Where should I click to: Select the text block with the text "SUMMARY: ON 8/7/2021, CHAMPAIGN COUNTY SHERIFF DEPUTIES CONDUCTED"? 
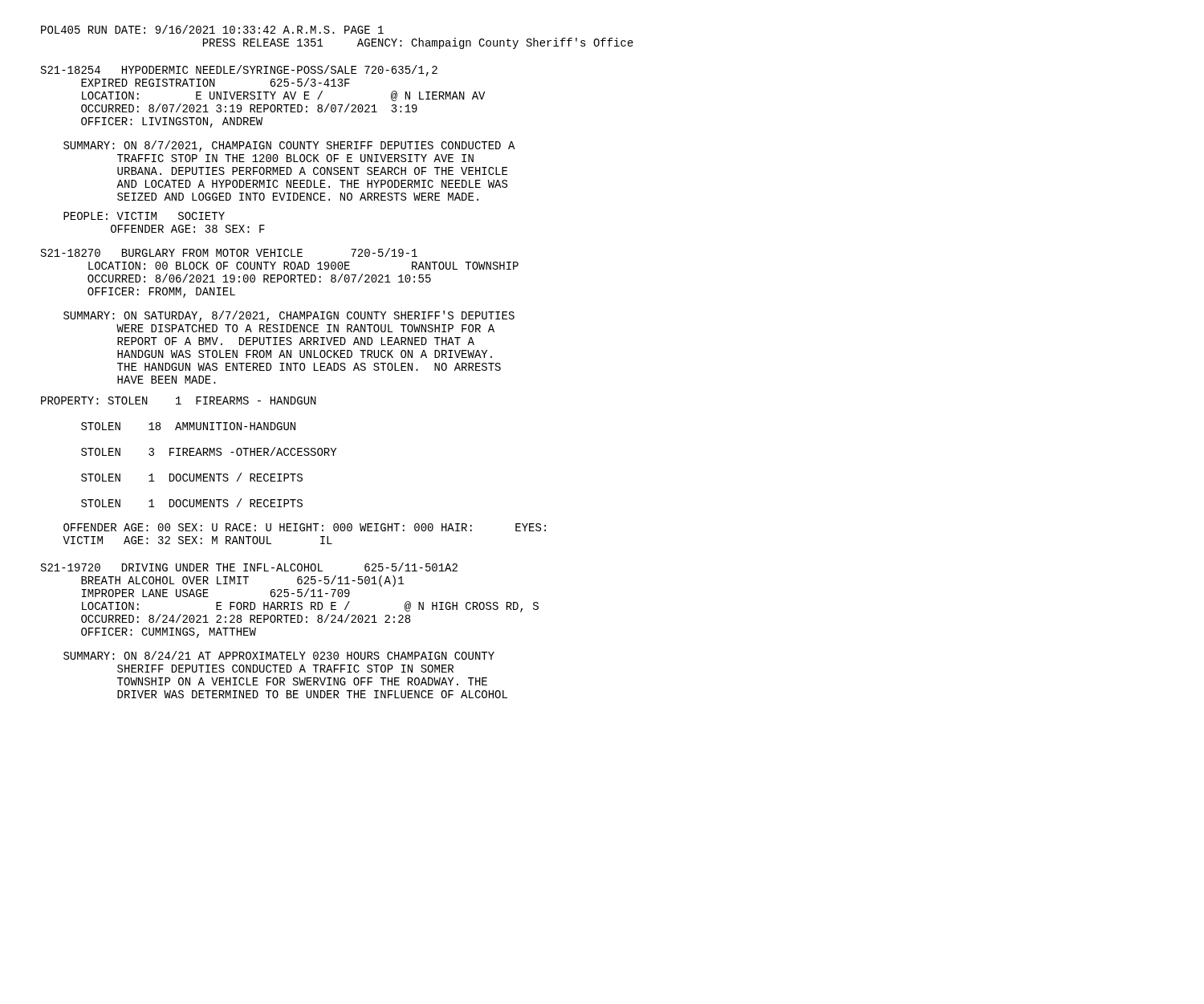coord(289,146)
